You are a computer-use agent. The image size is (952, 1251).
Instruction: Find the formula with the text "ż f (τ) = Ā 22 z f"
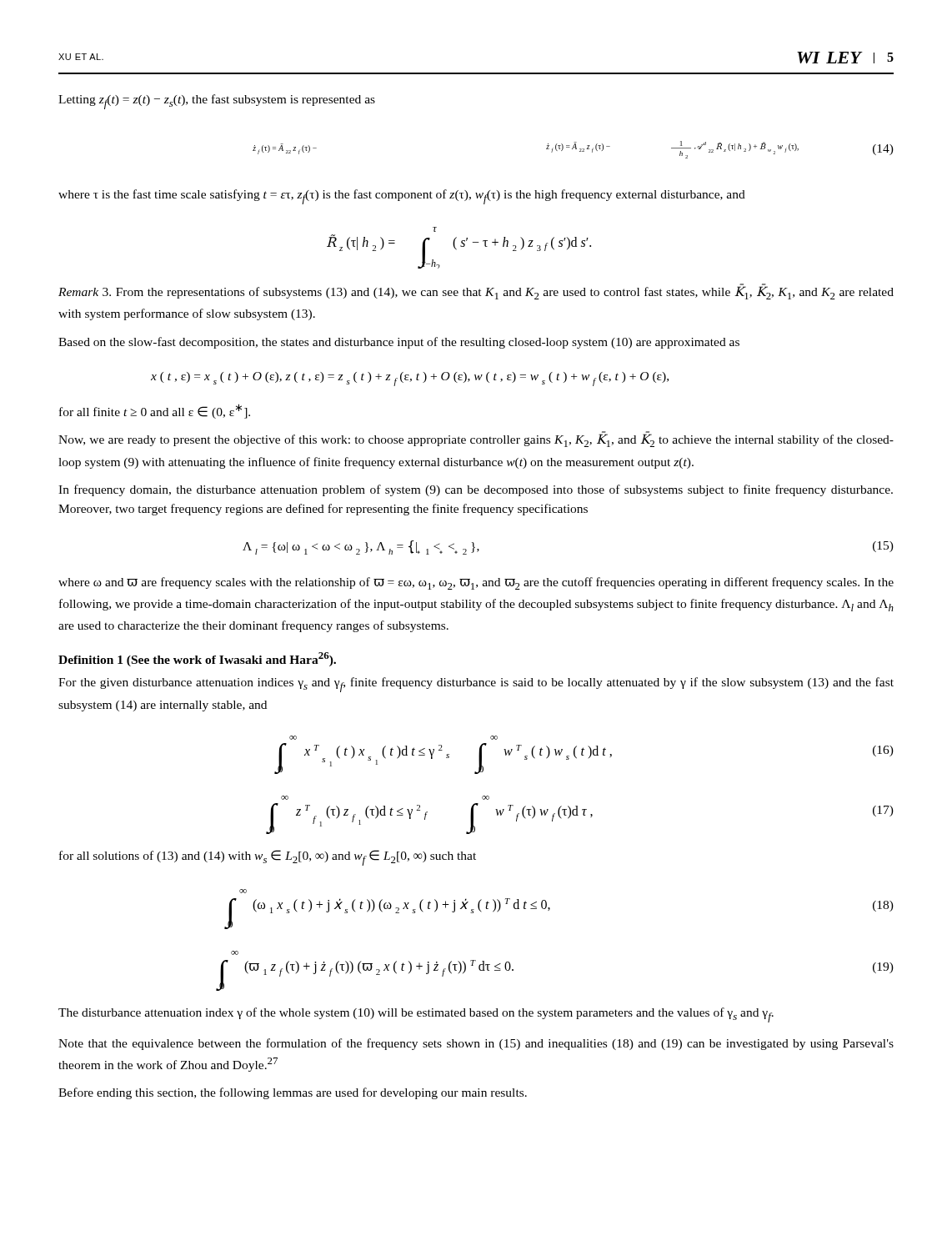[573, 150]
